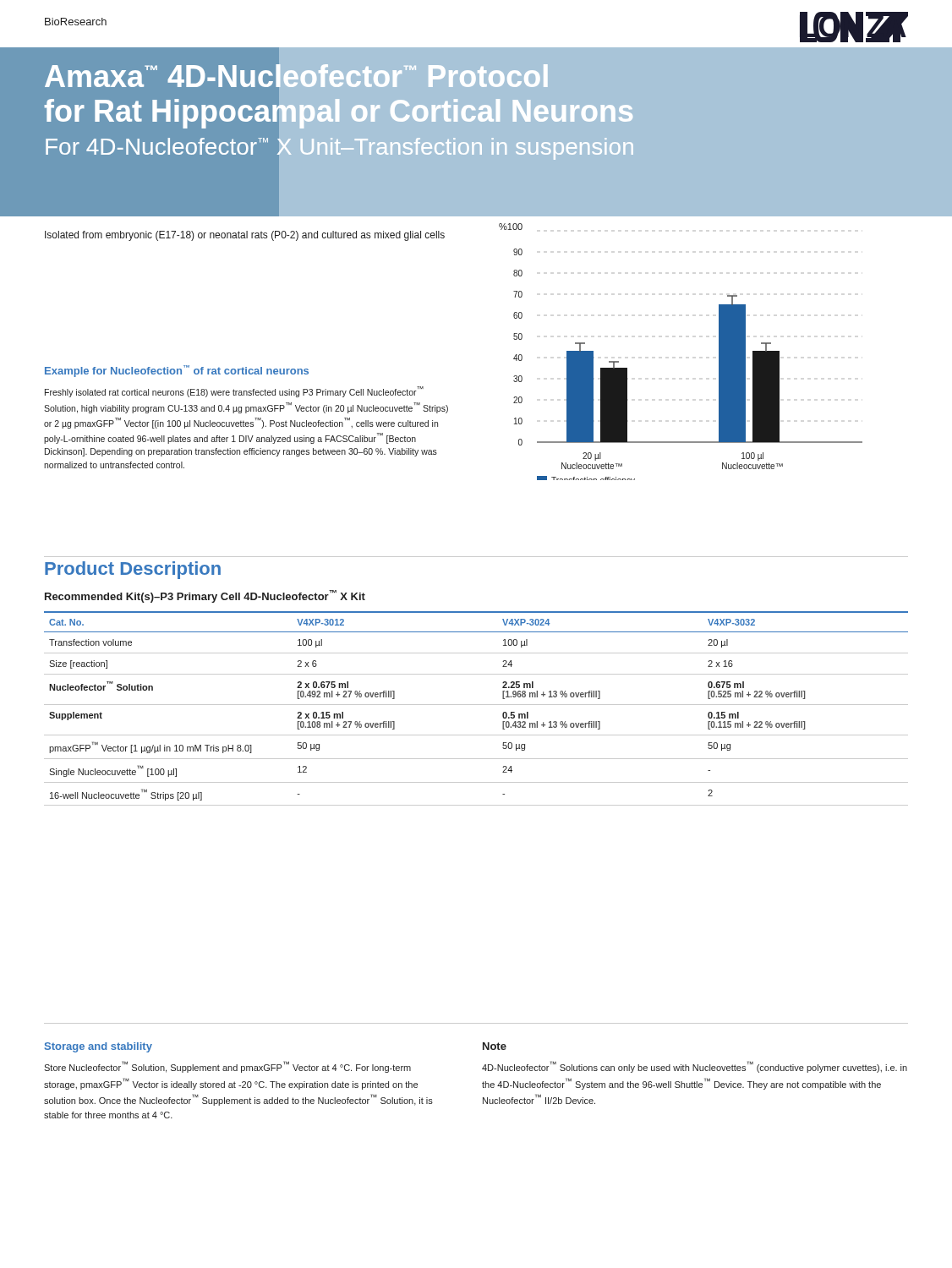Locate the section header with the text "Recommended Kit(s)–P3 Primary Cell"
Screen dimensions: 1268x952
click(205, 596)
